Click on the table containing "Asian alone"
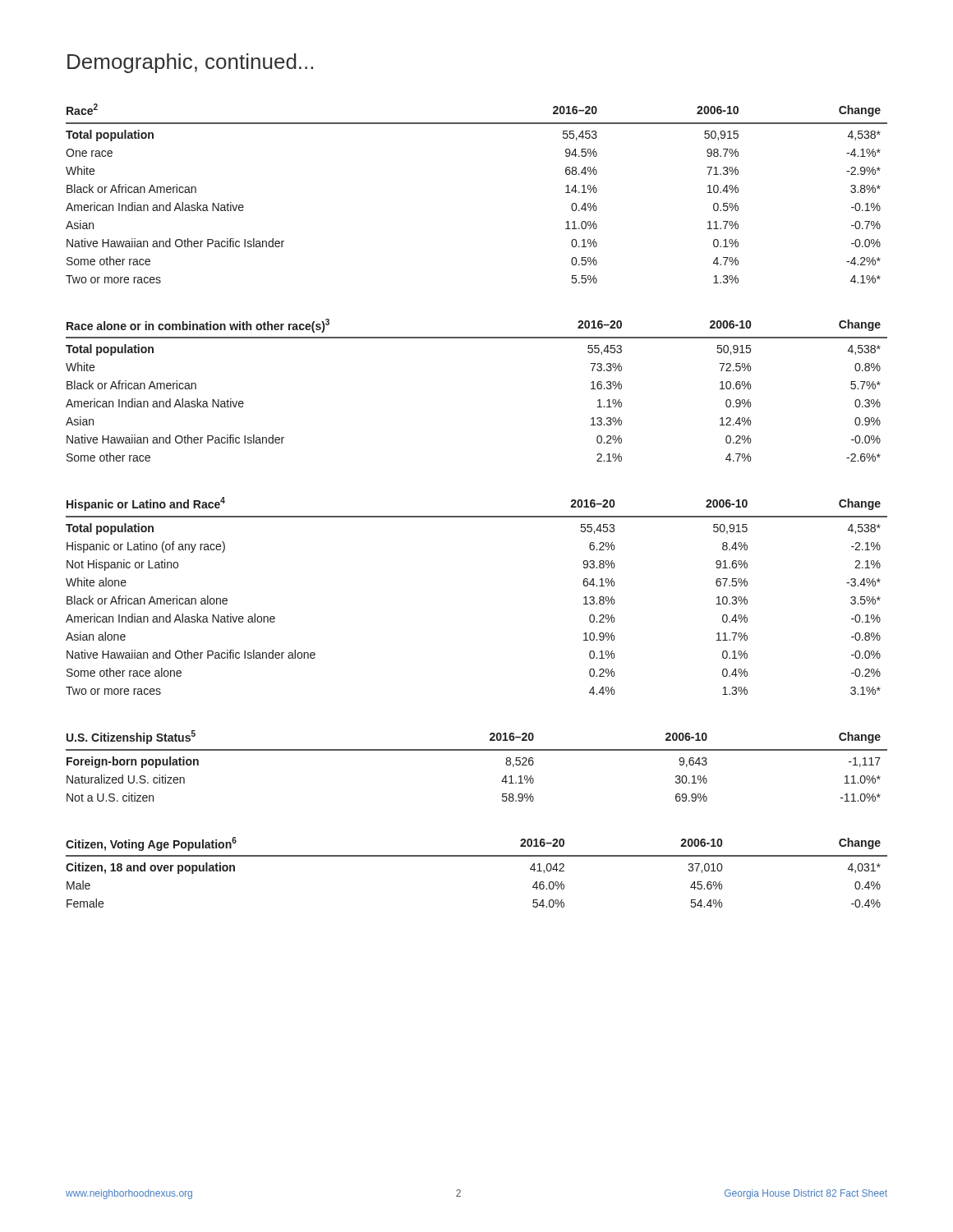Viewport: 953px width, 1232px height. 476,596
